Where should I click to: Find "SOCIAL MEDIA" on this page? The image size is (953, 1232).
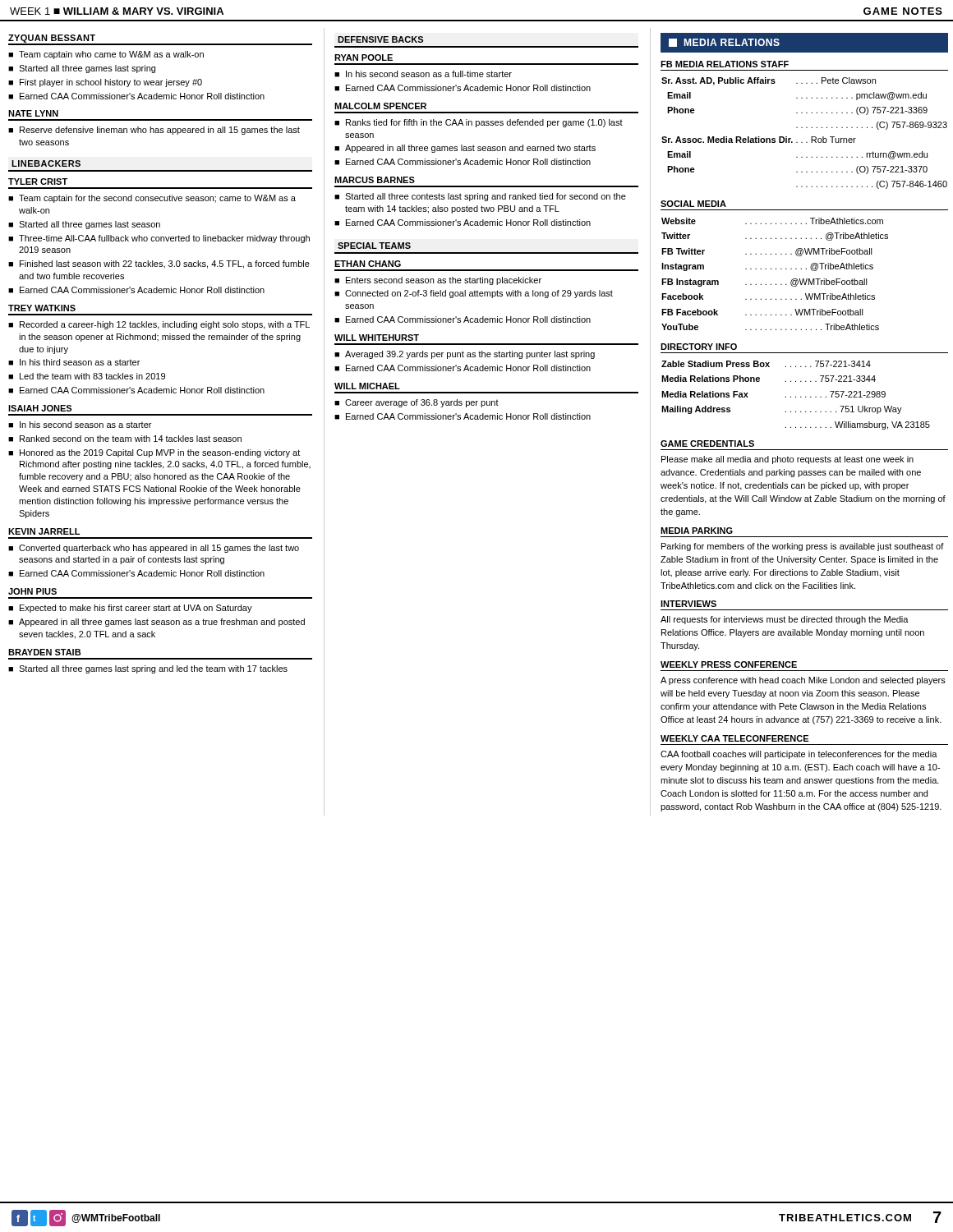[x=693, y=203]
